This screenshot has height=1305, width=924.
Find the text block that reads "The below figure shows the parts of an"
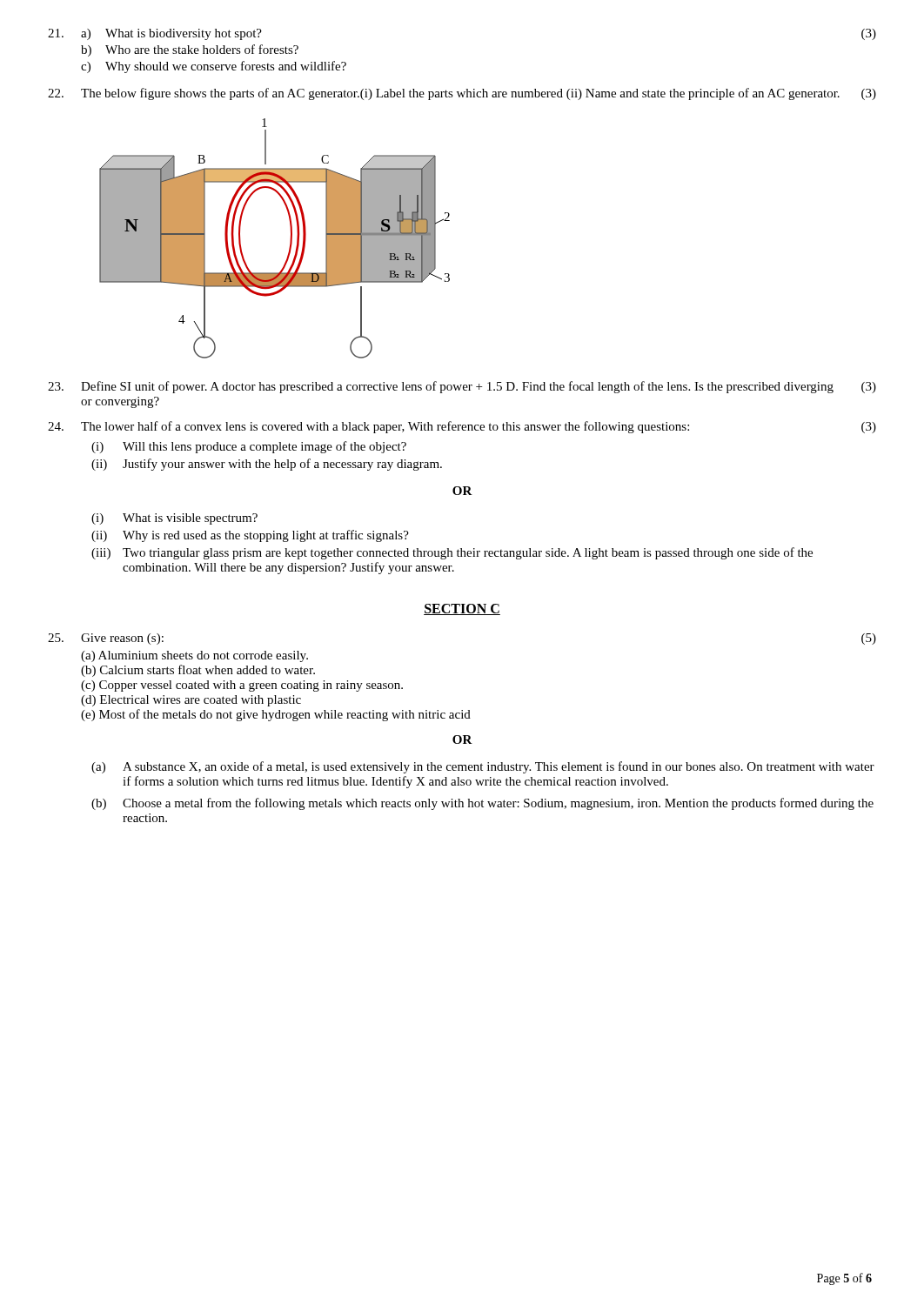[462, 94]
